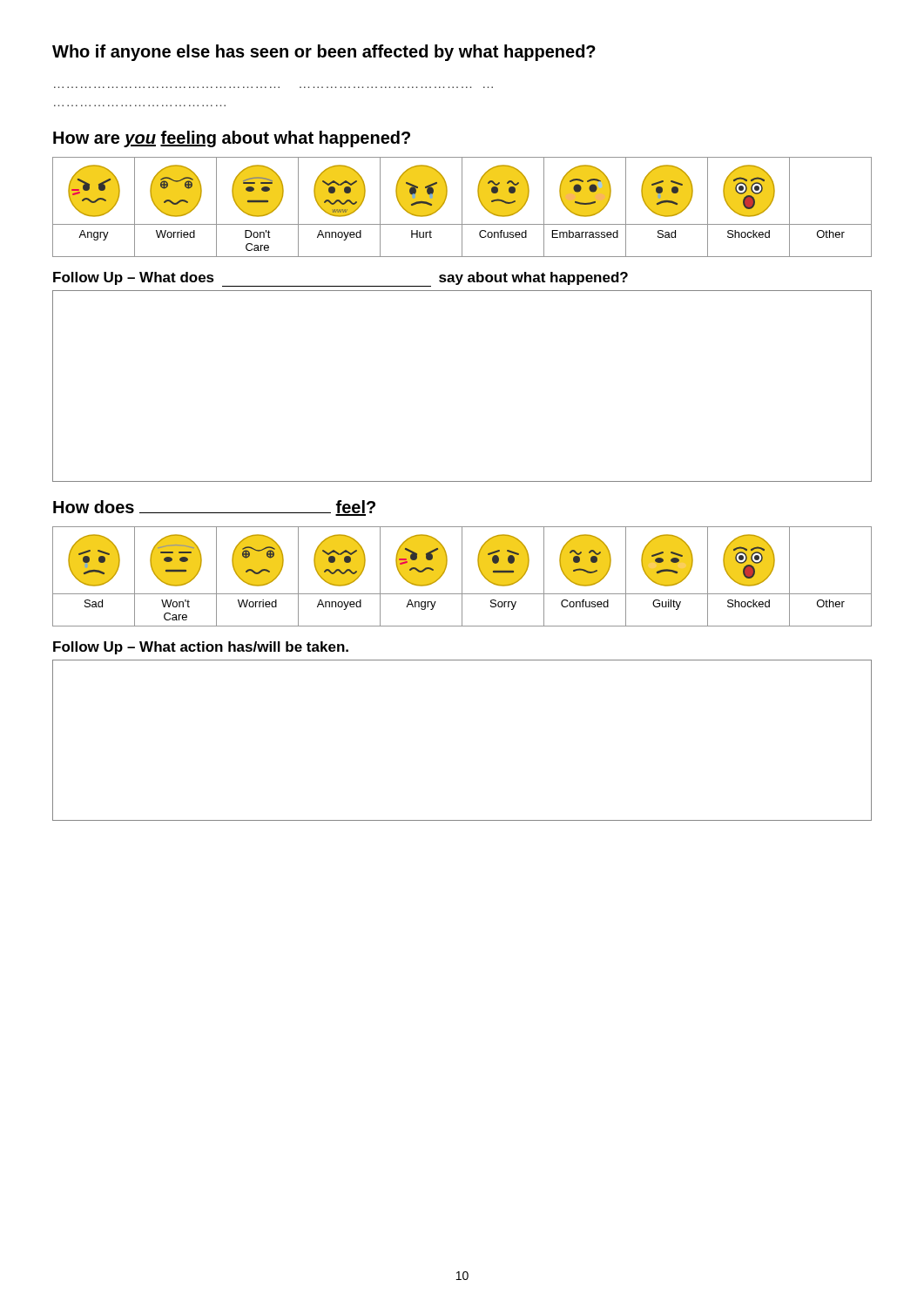This screenshot has width=924, height=1307.
Task: Locate the section header that opens with "How are you feeling"
Action: pyautogui.click(x=232, y=138)
